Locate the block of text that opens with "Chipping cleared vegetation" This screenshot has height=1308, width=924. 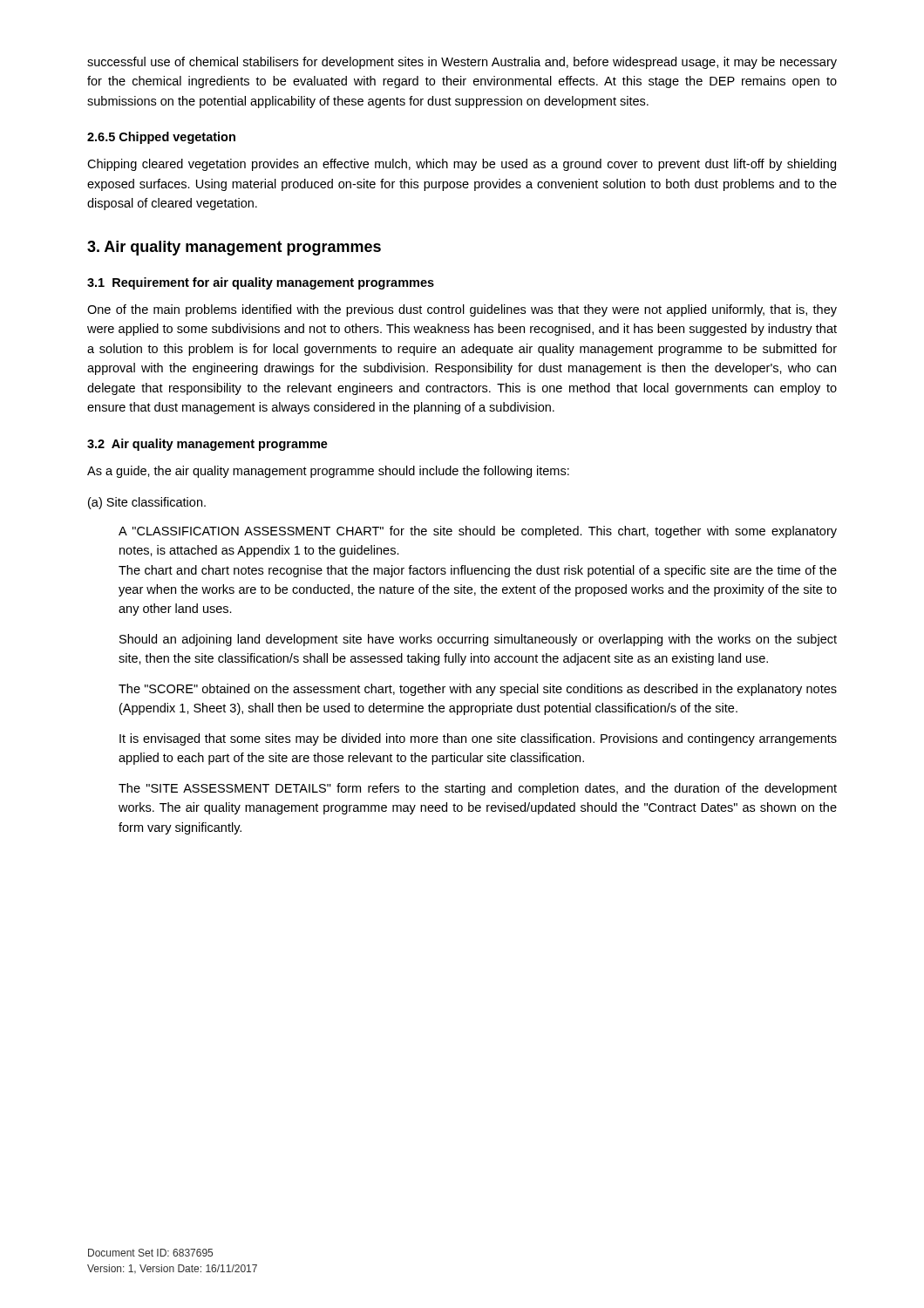point(462,184)
